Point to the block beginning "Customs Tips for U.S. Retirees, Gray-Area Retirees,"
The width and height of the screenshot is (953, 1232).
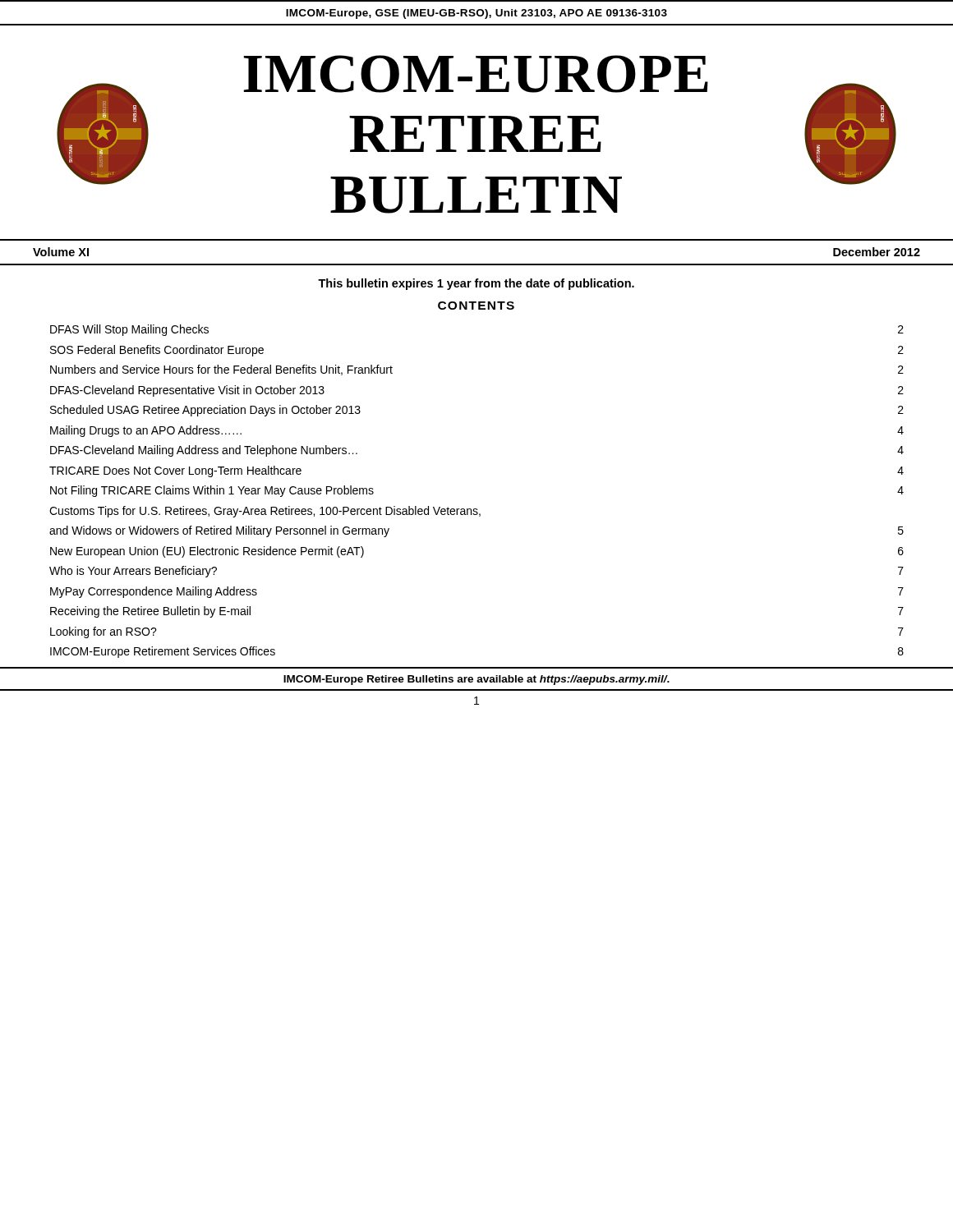click(476, 521)
